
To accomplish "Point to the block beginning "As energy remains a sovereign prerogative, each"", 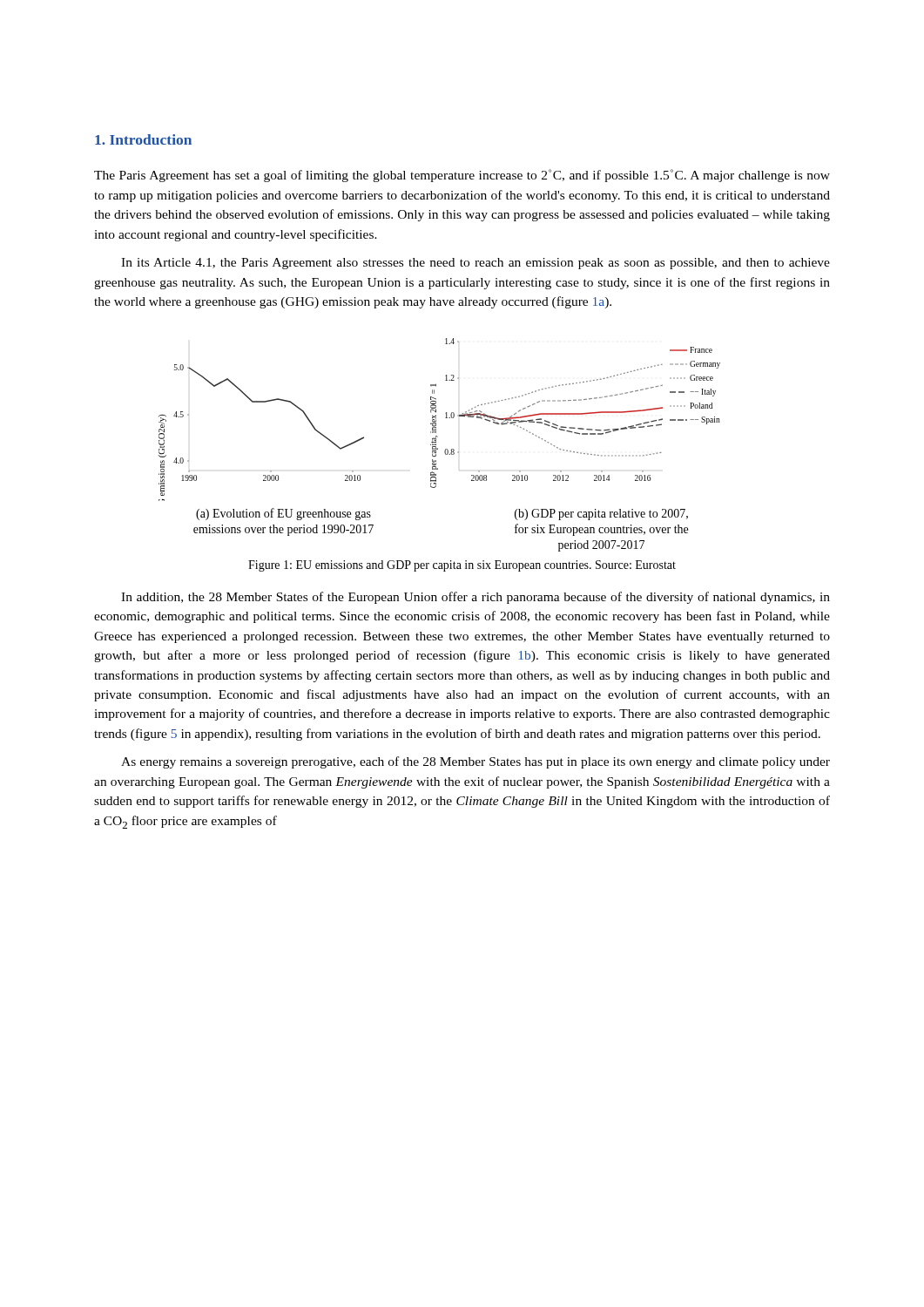I will click(x=462, y=793).
